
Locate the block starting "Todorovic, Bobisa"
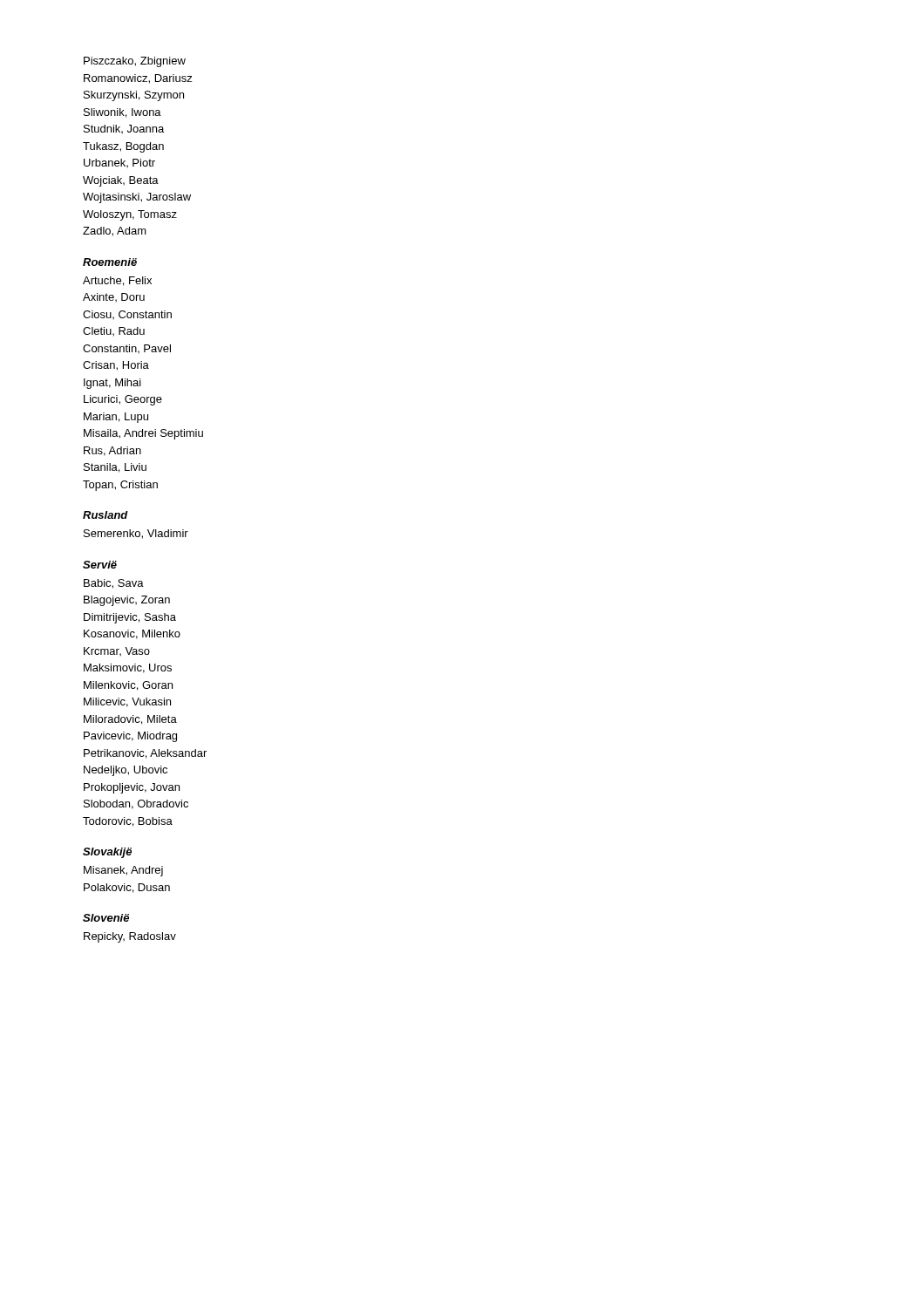128,821
